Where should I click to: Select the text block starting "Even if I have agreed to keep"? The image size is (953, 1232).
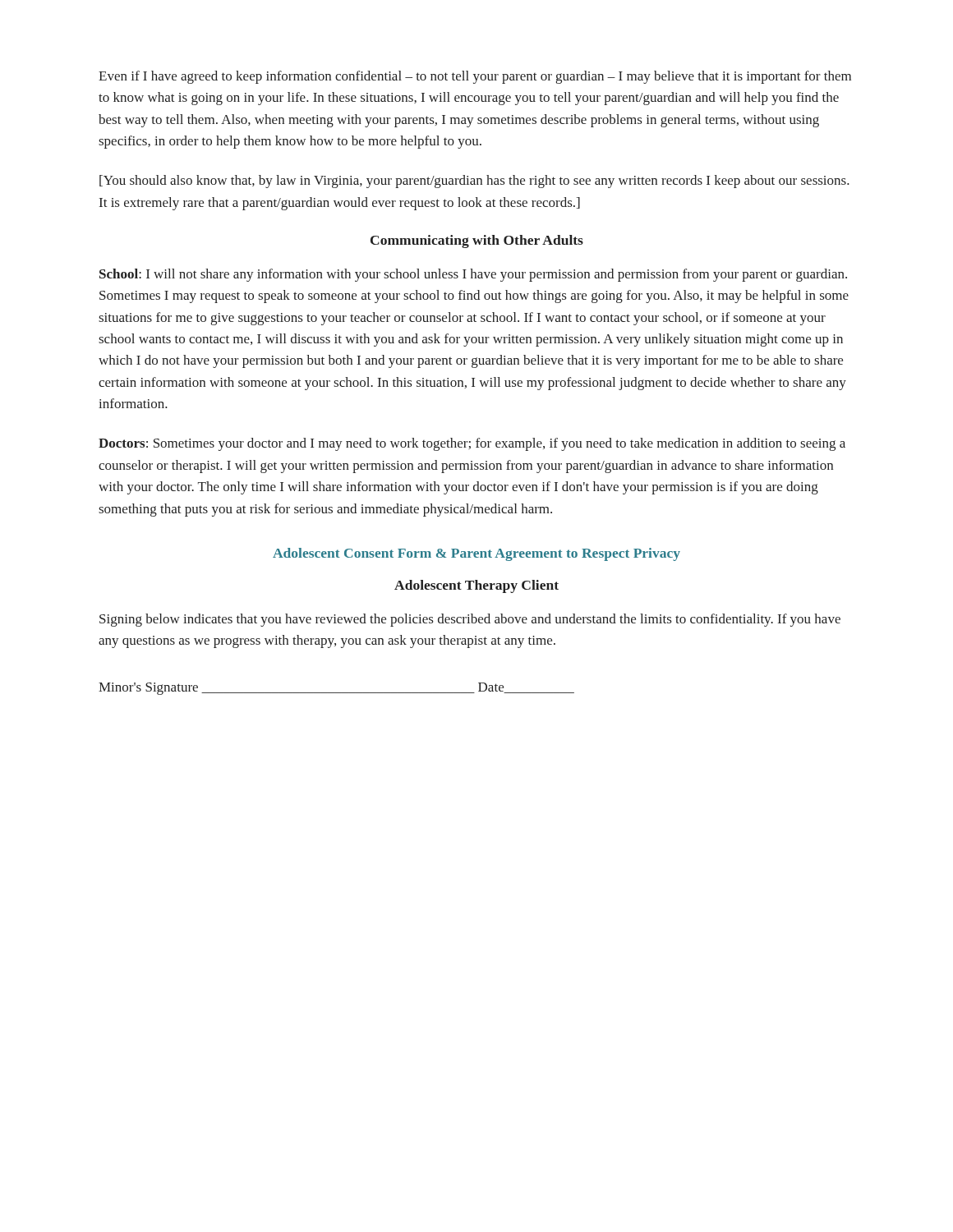coord(475,108)
